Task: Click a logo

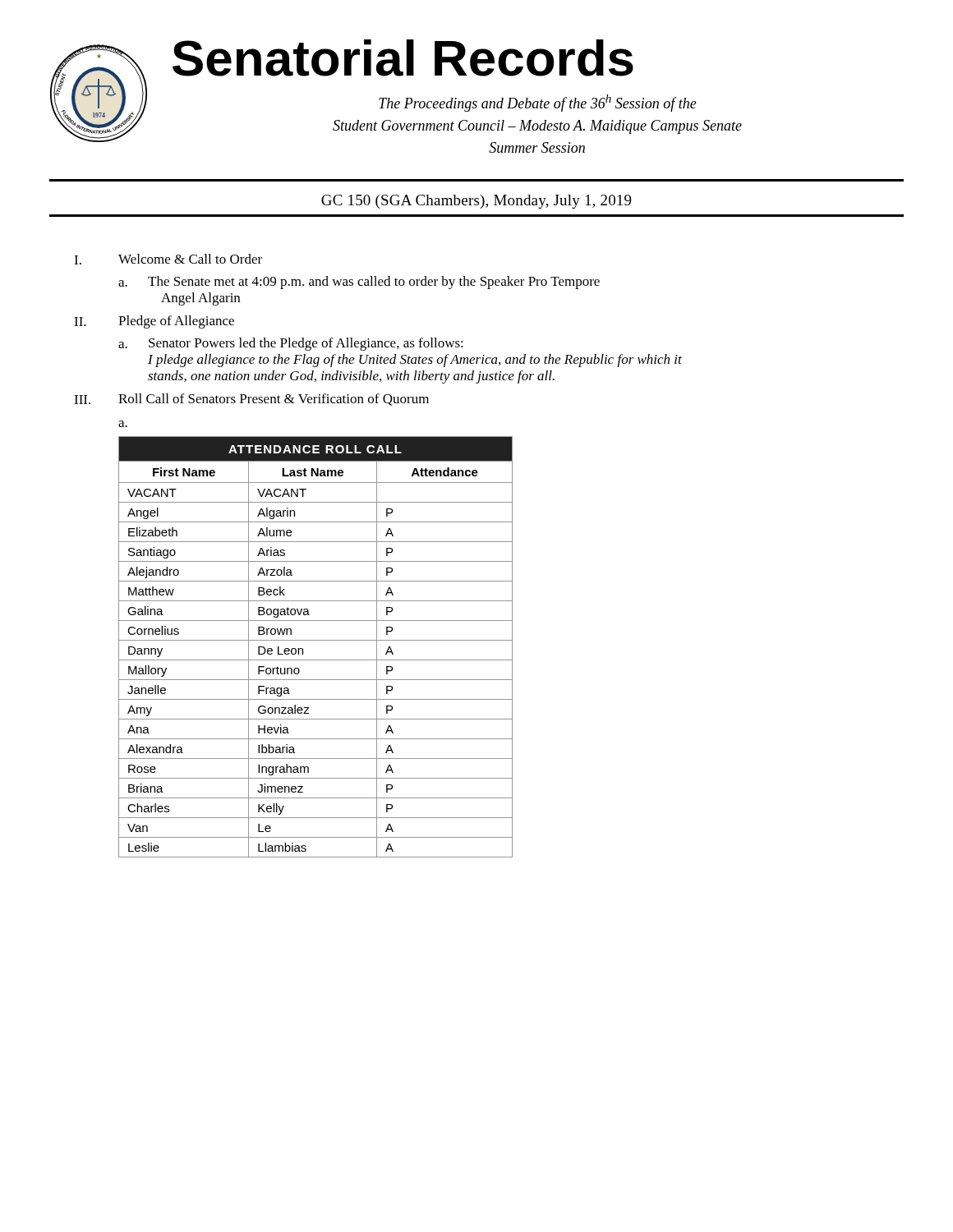Action: point(99,95)
